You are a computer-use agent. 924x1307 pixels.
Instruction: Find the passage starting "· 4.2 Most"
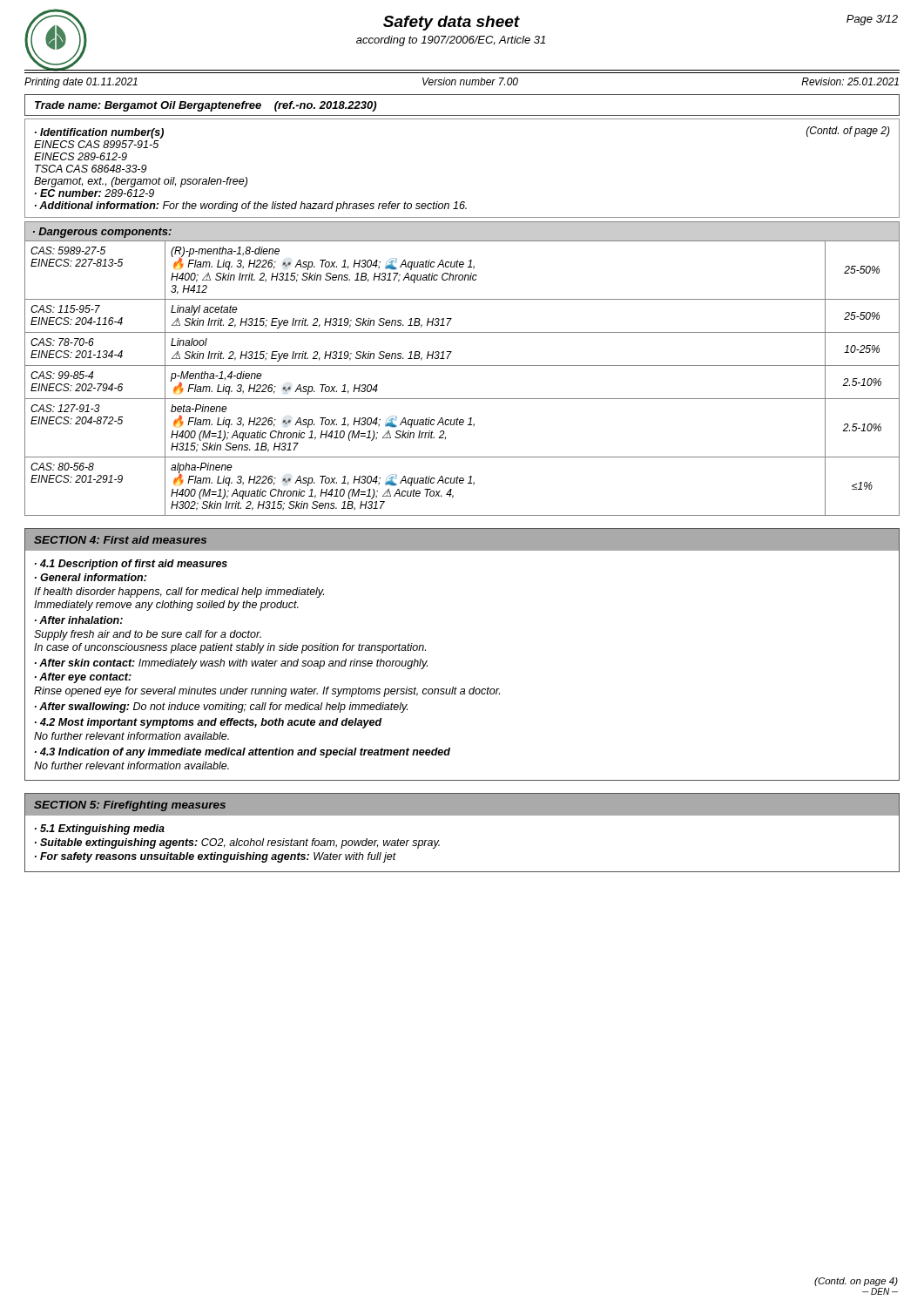[208, 722]
